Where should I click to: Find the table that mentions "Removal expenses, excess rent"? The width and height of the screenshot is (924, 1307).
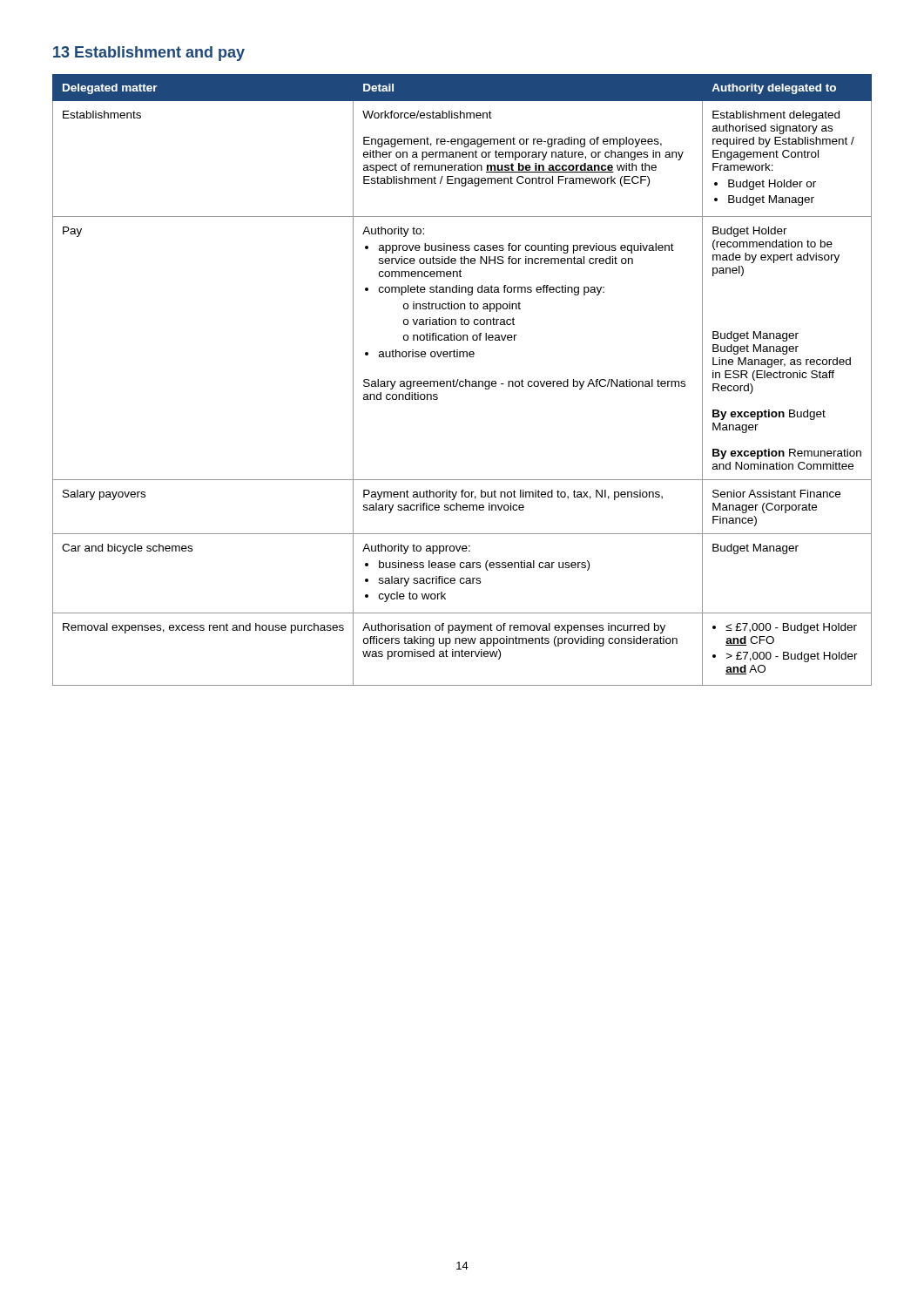[x=462, y=380]
